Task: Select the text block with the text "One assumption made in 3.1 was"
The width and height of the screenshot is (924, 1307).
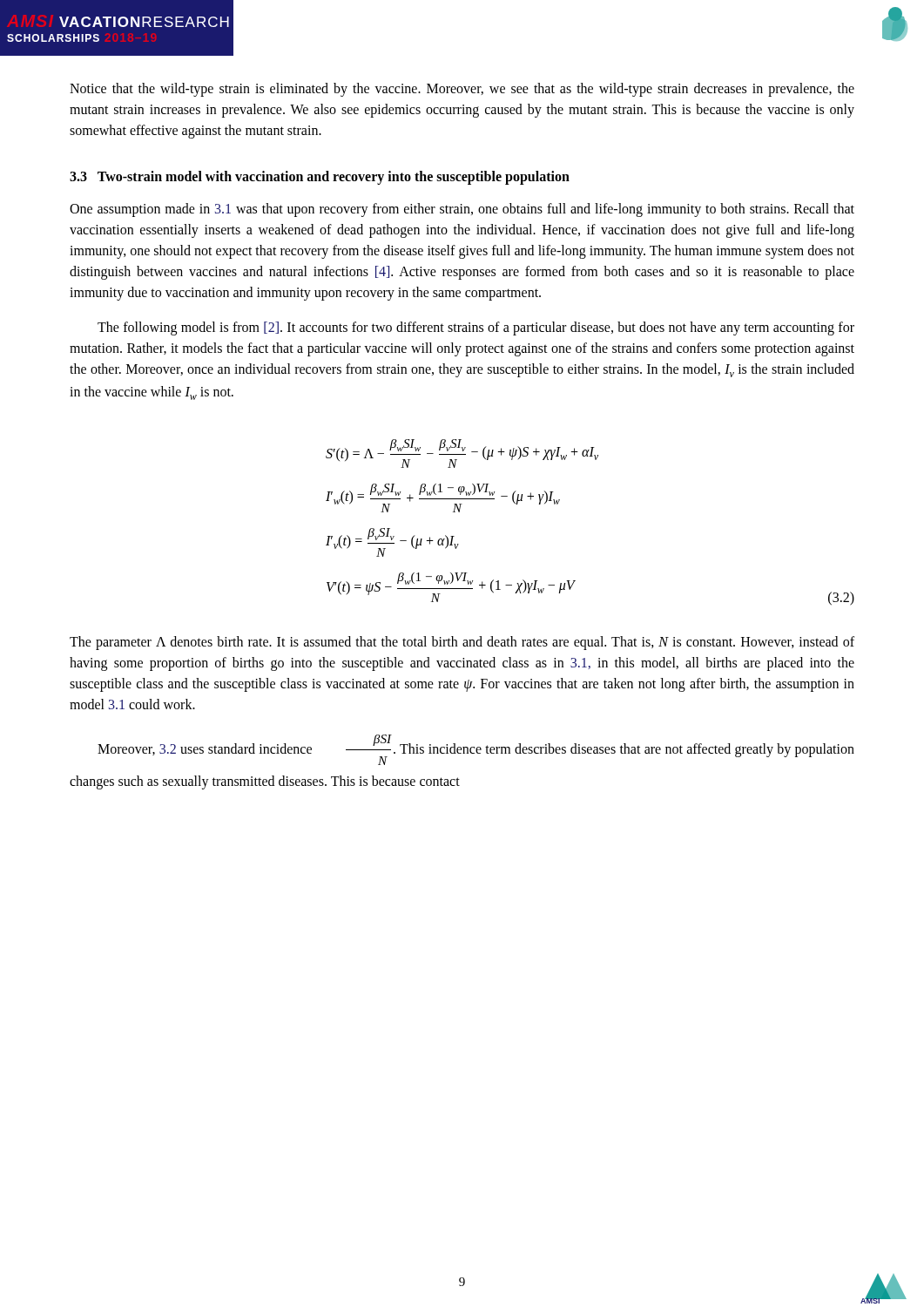Action: (462, 251)
